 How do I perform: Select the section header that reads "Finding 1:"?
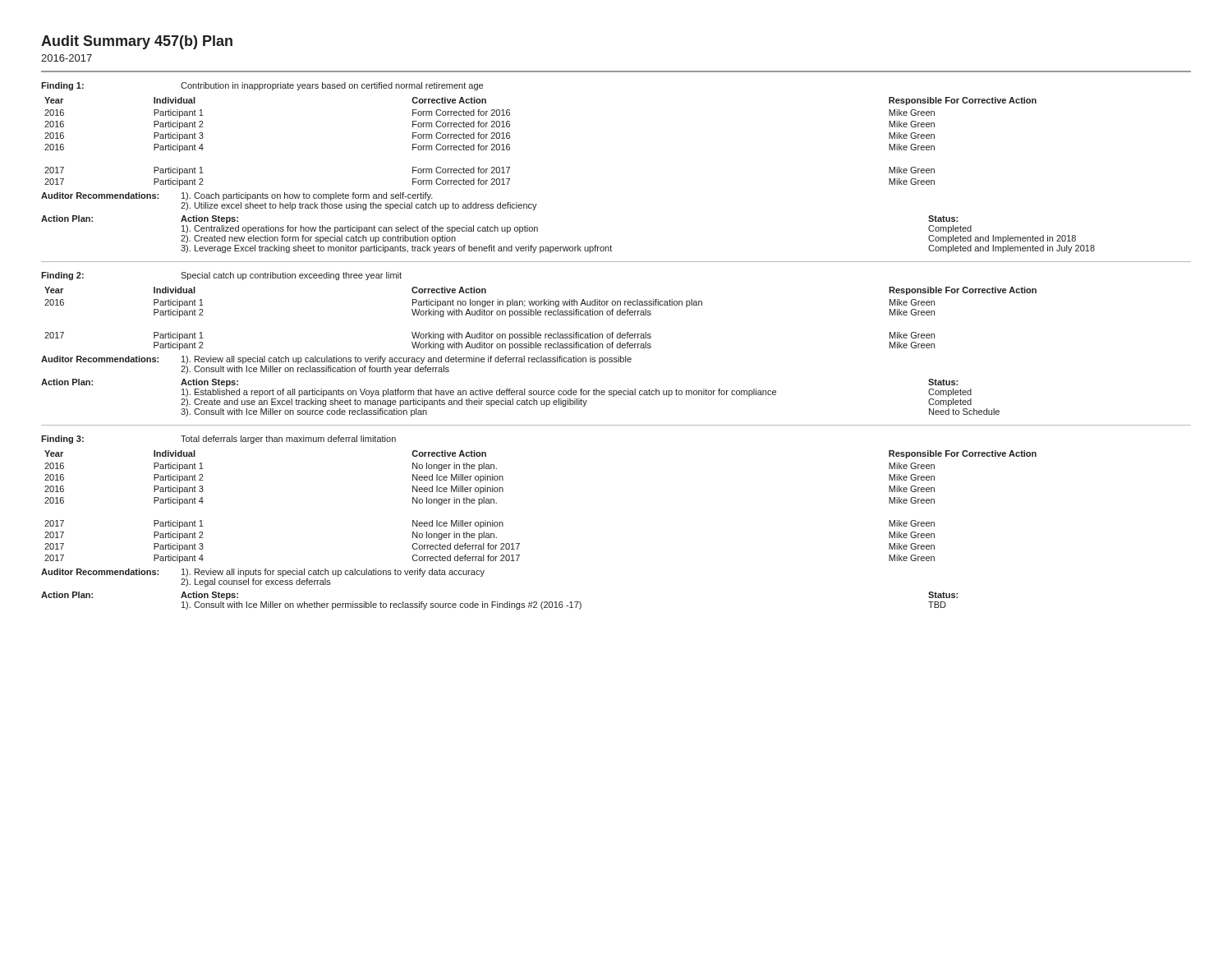pos(63,85)
